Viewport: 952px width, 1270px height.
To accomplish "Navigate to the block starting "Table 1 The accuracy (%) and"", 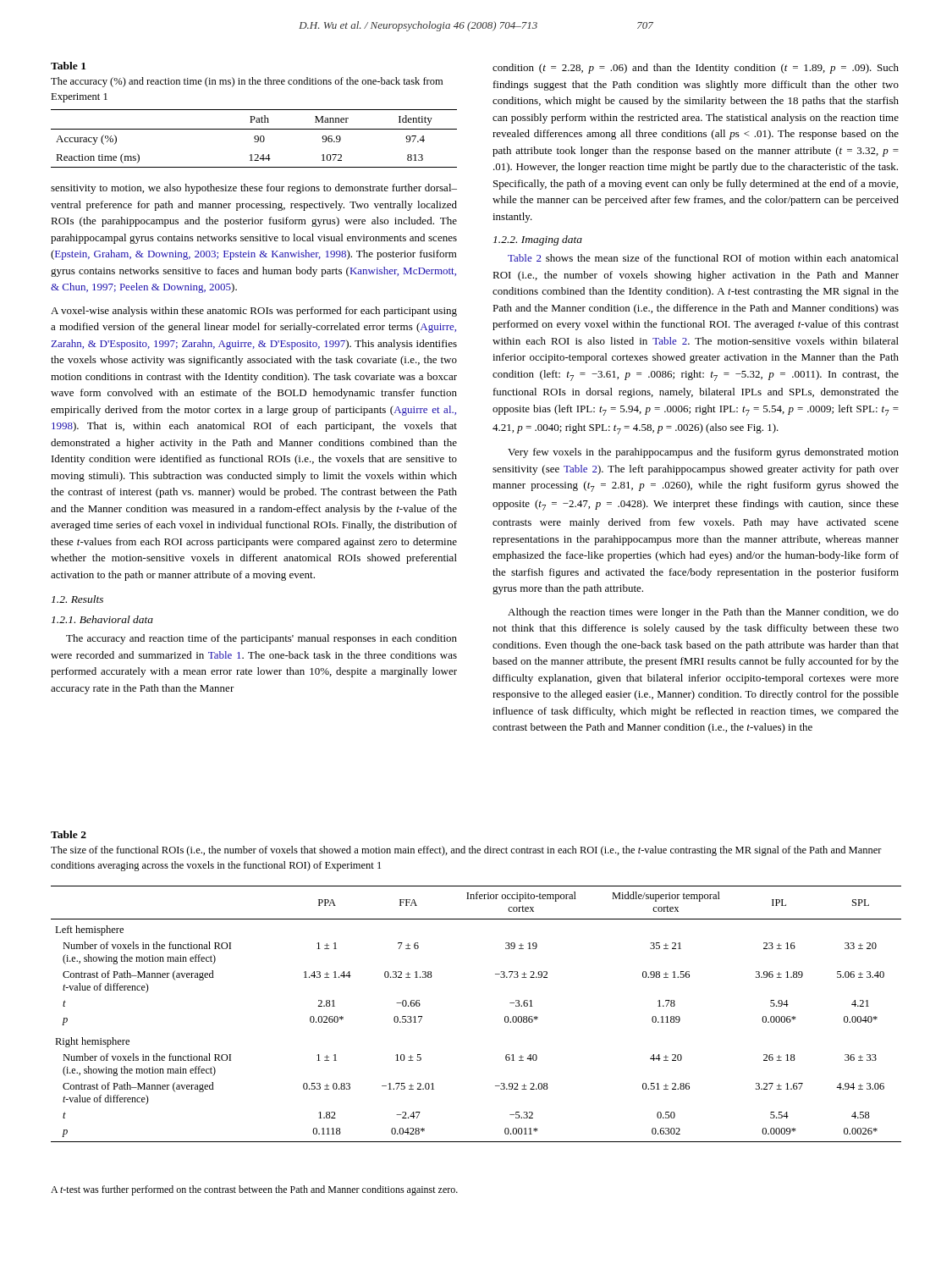I will click(x=254, y=82).
